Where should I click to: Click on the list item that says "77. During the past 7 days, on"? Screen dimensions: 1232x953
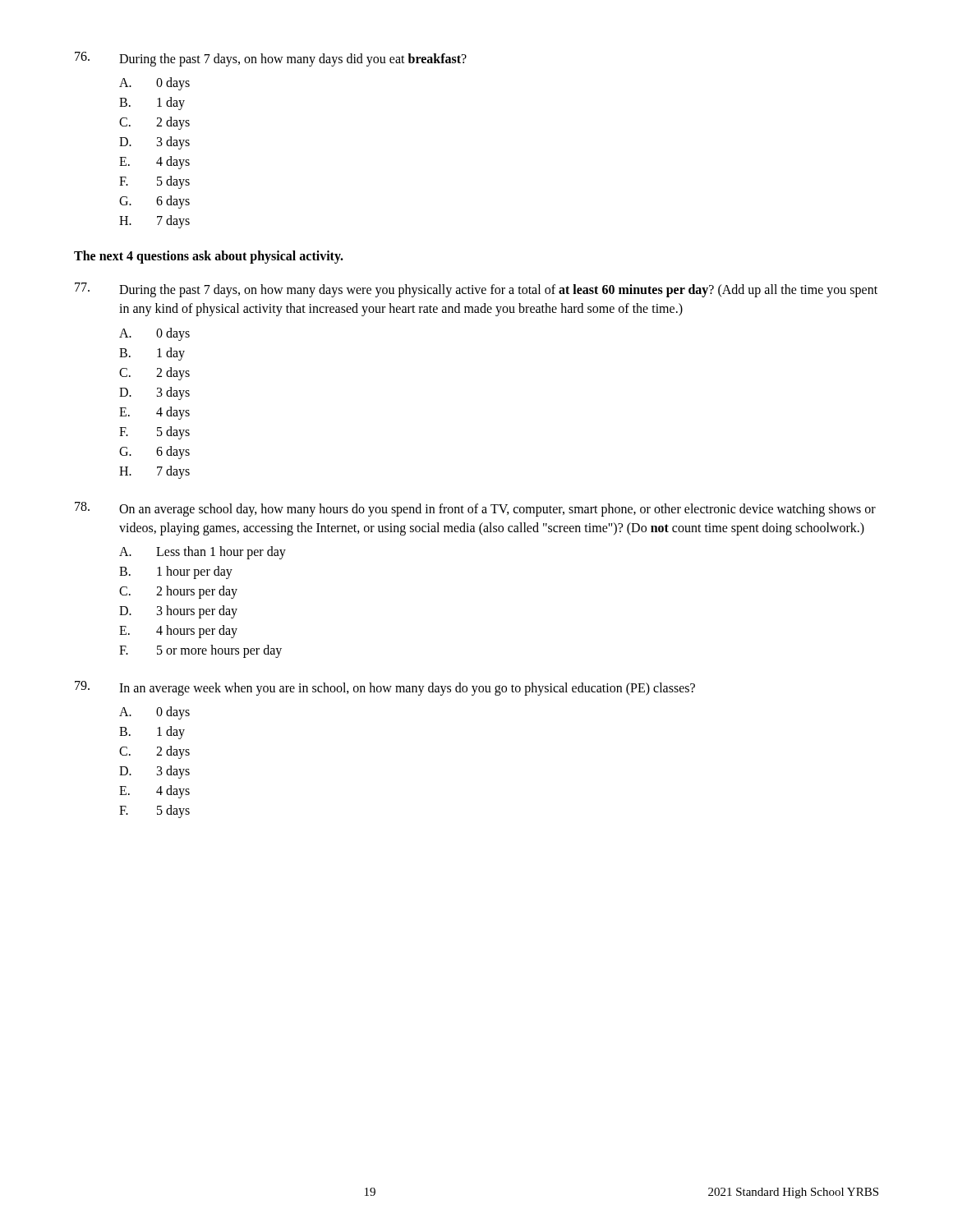coord(476,290)
